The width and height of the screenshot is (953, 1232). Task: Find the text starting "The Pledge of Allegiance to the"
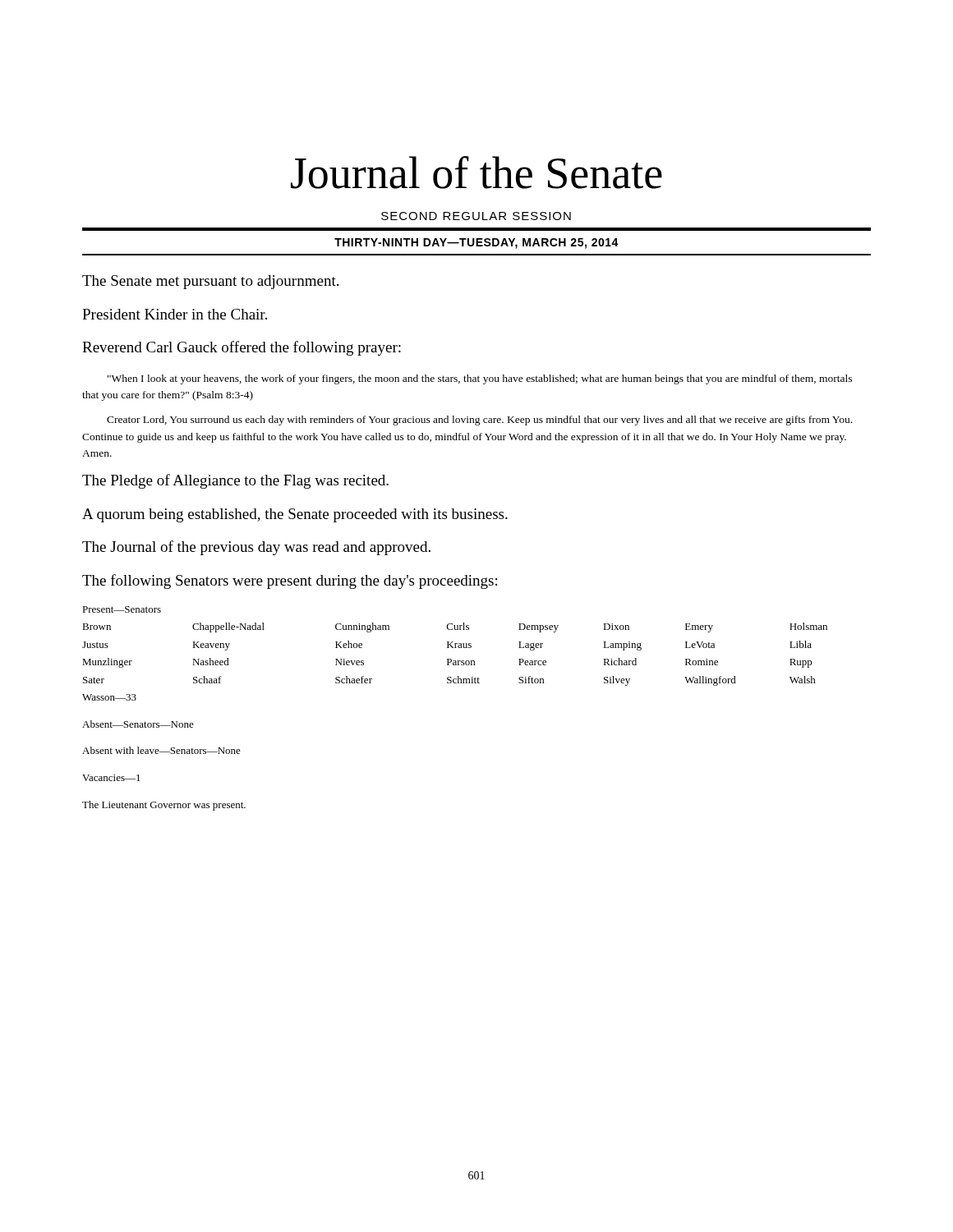pos(236,480)
